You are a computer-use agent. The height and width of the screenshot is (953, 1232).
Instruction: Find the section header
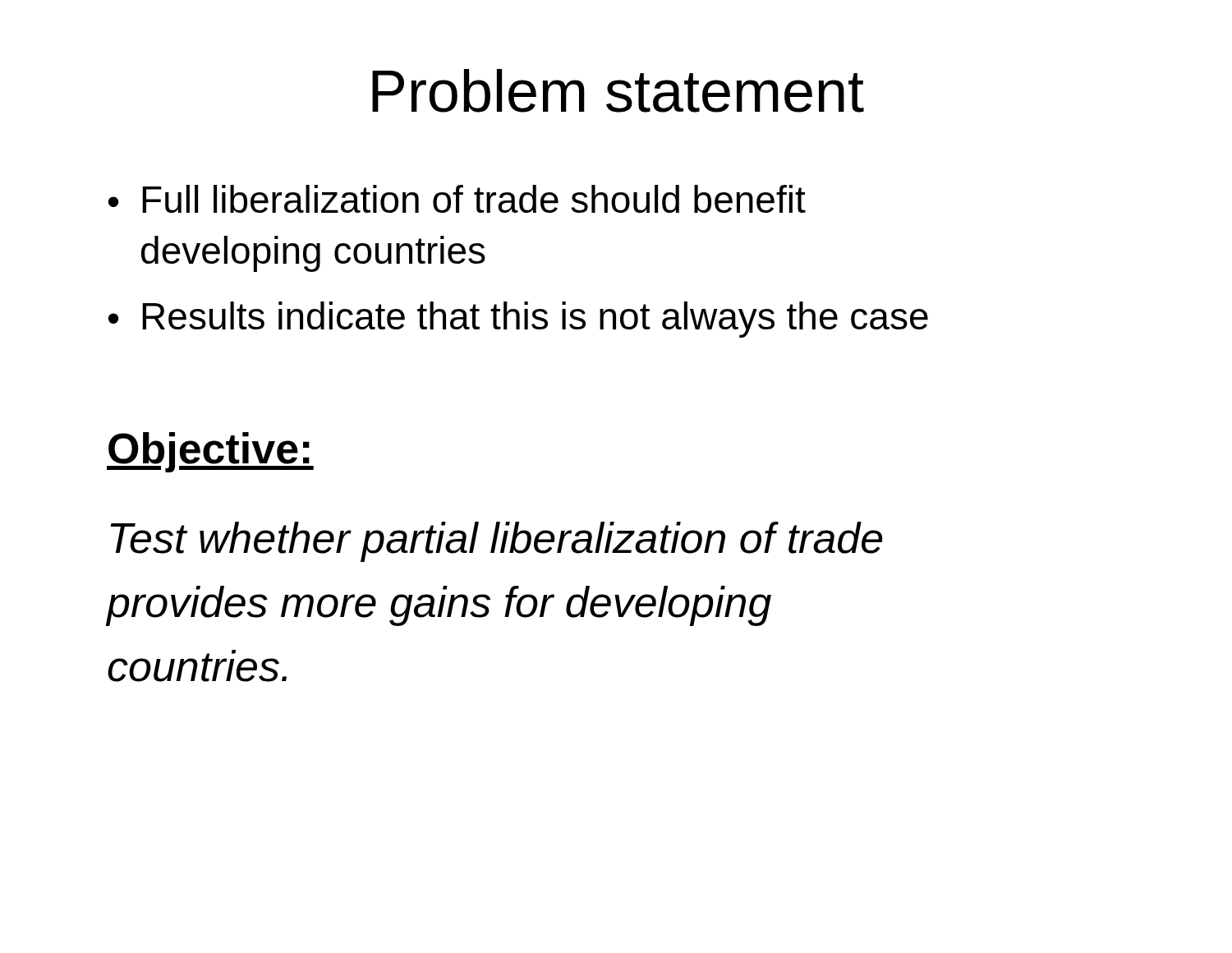[x=210, y=449]
